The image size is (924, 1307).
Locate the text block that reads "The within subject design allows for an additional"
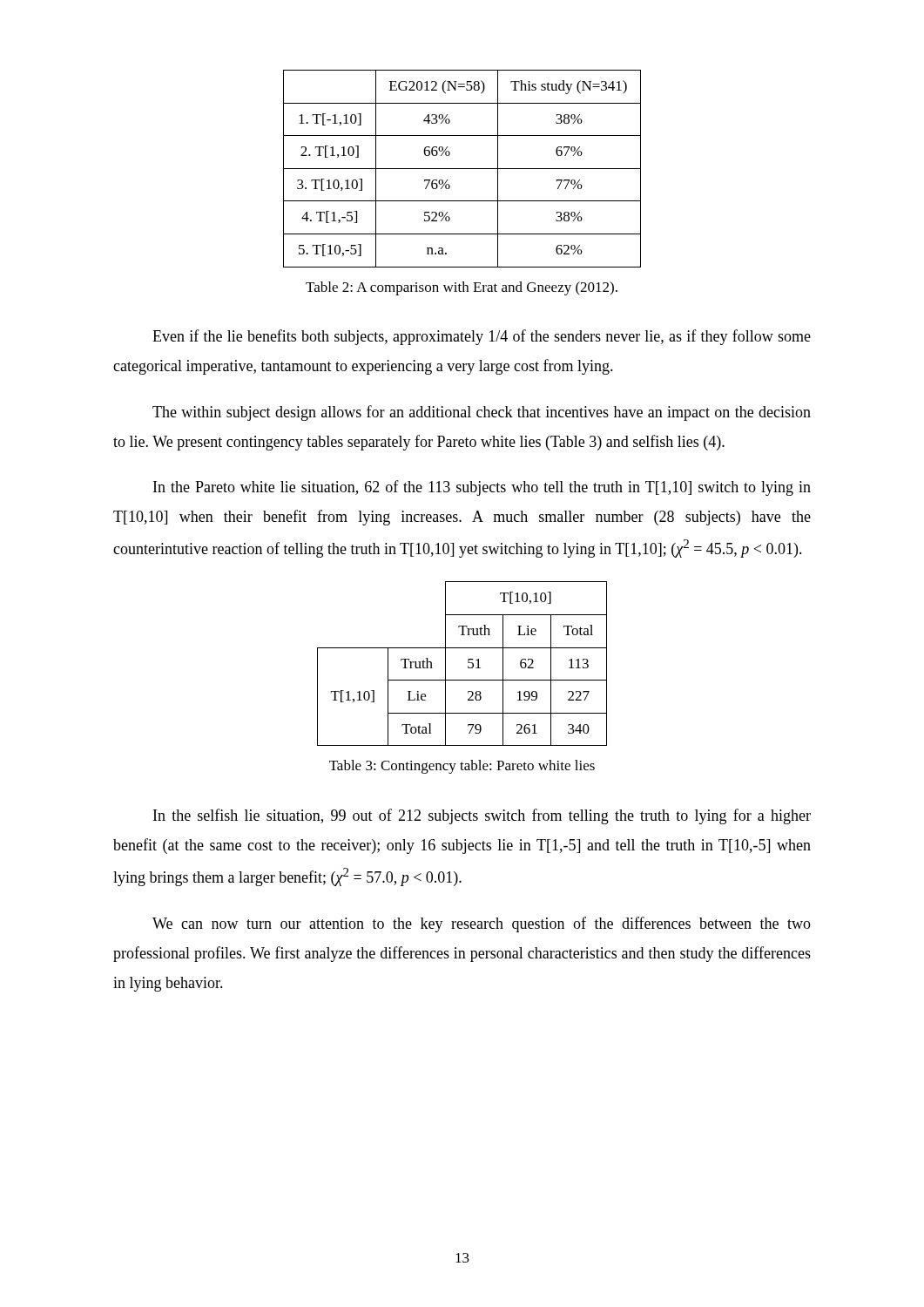point(462,427)
